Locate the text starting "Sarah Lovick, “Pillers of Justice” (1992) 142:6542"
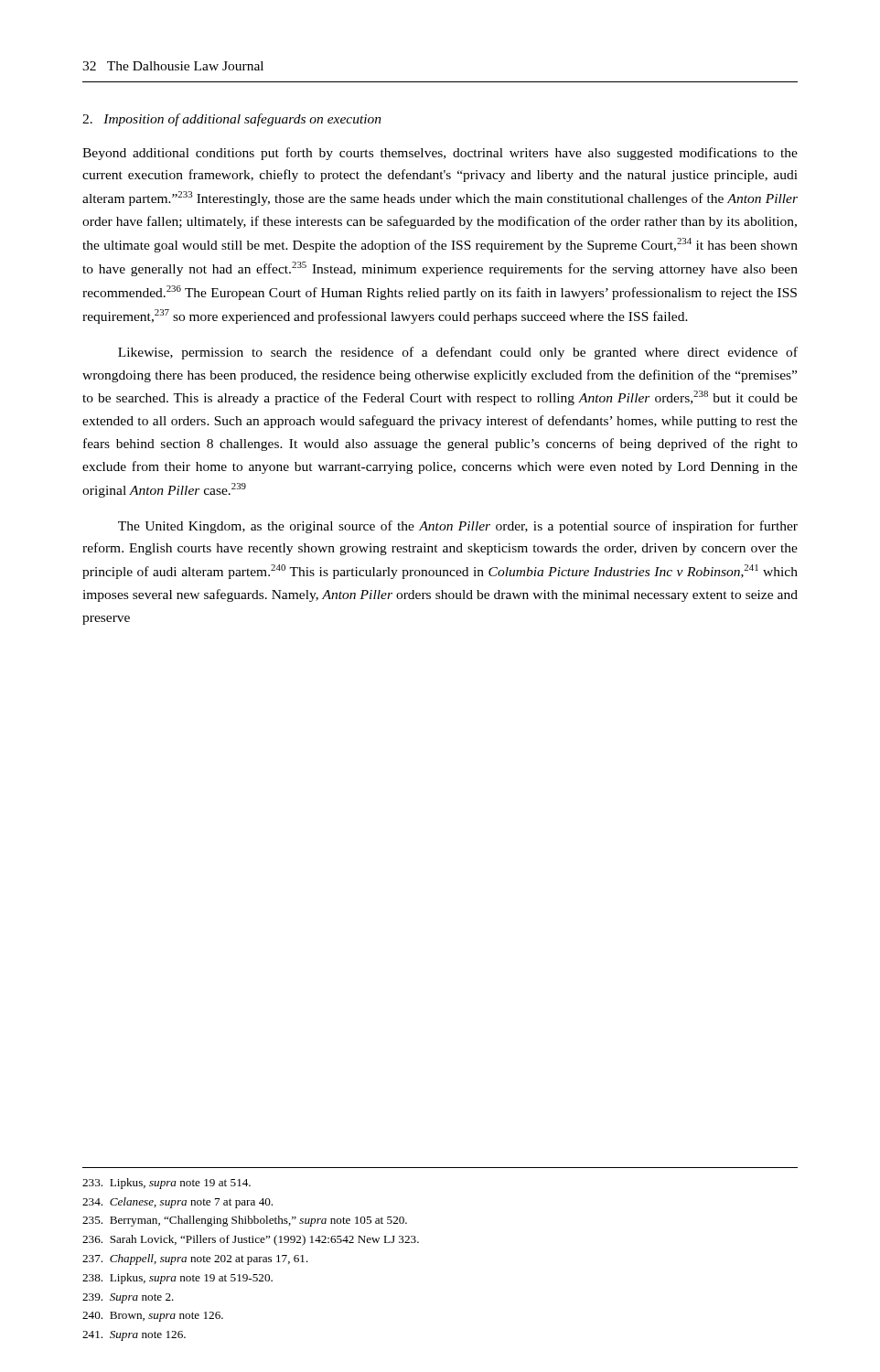The image size is (880, 1372). pyautogui.click(x=251, y=1239)
